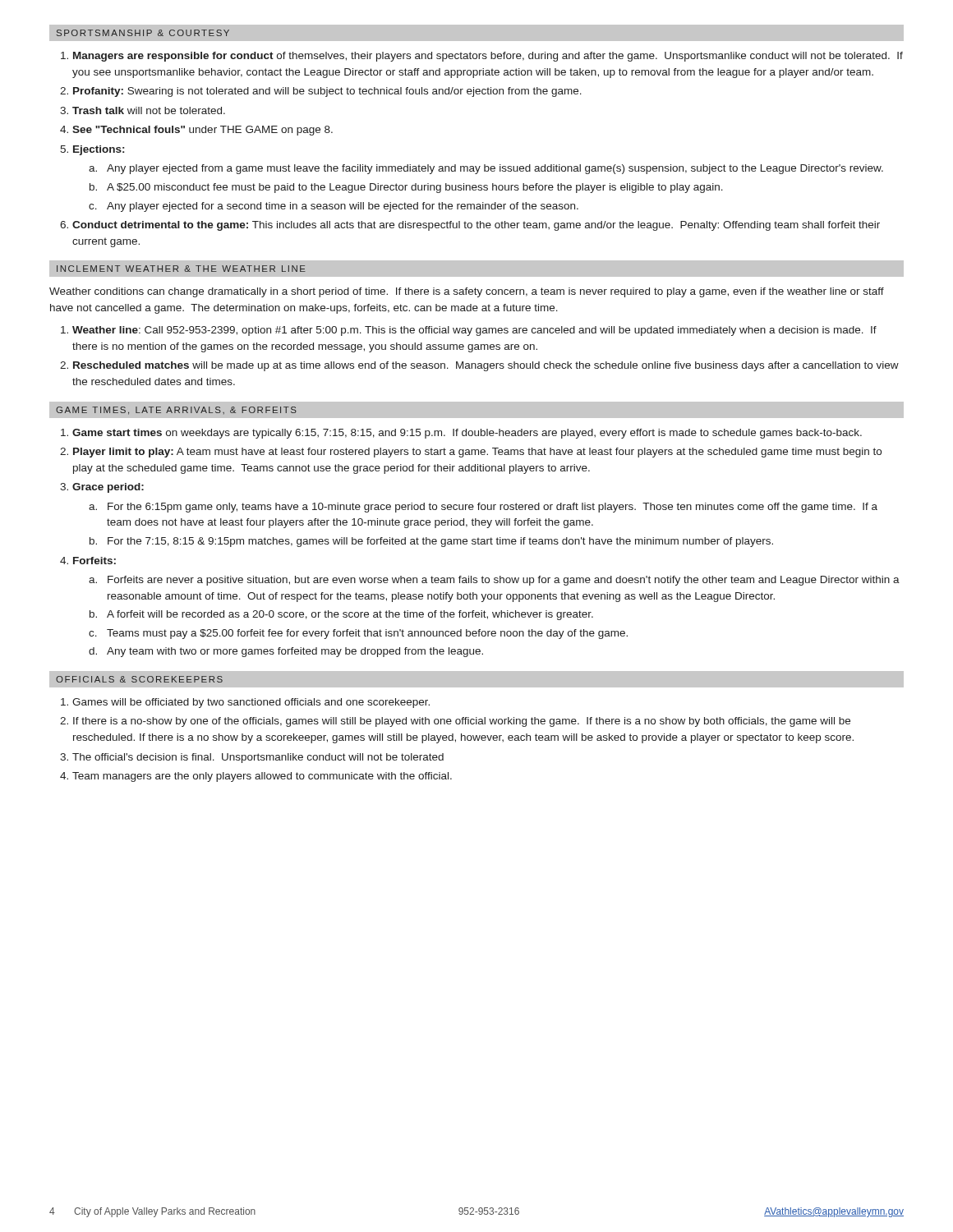This screenshot has height=1232, width=953.
Task: Point to the block starting "OFFICIALS & SCOREKEEPERS"
Action: (x=140, y=679)
